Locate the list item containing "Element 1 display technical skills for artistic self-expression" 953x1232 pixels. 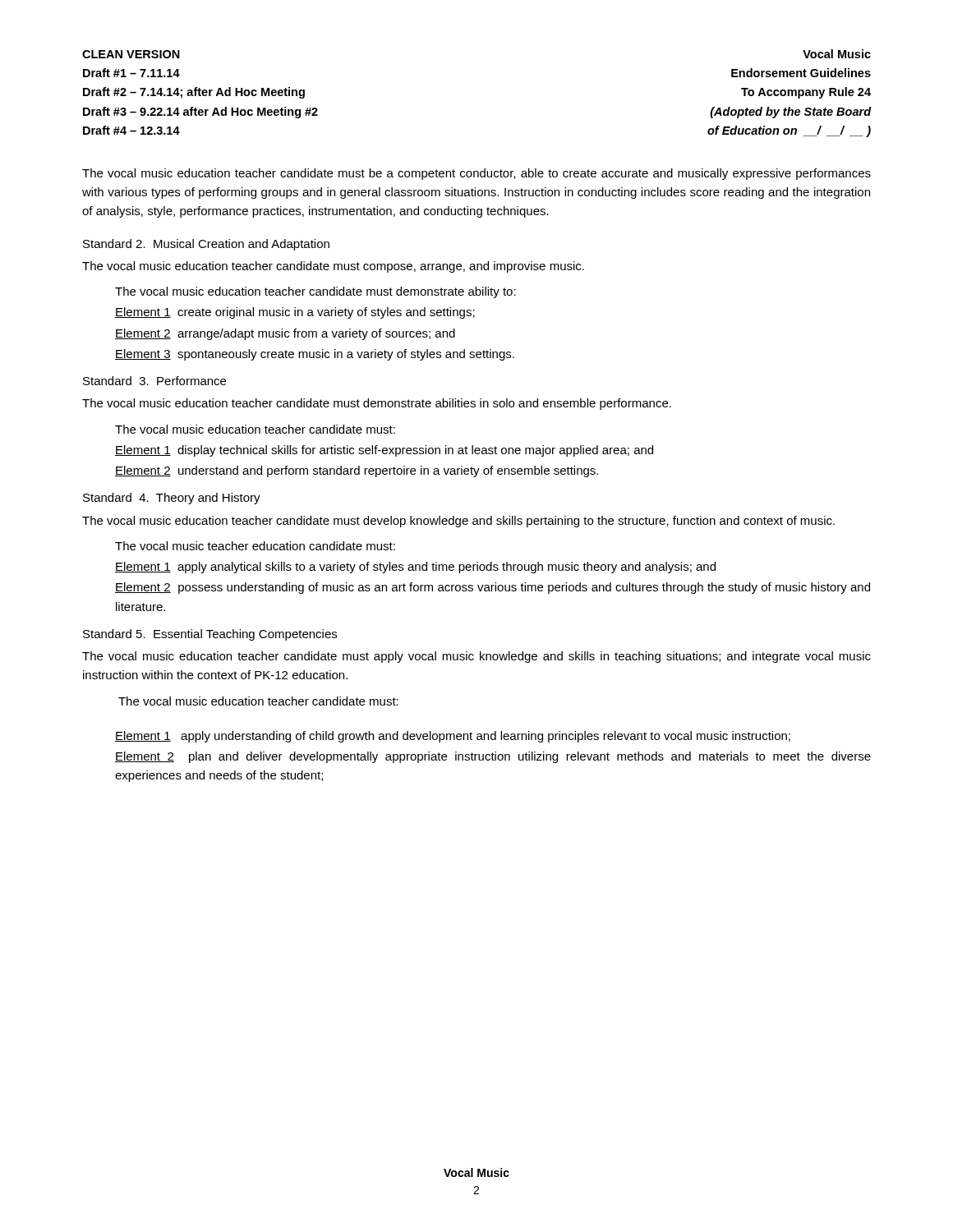(385, 450)
